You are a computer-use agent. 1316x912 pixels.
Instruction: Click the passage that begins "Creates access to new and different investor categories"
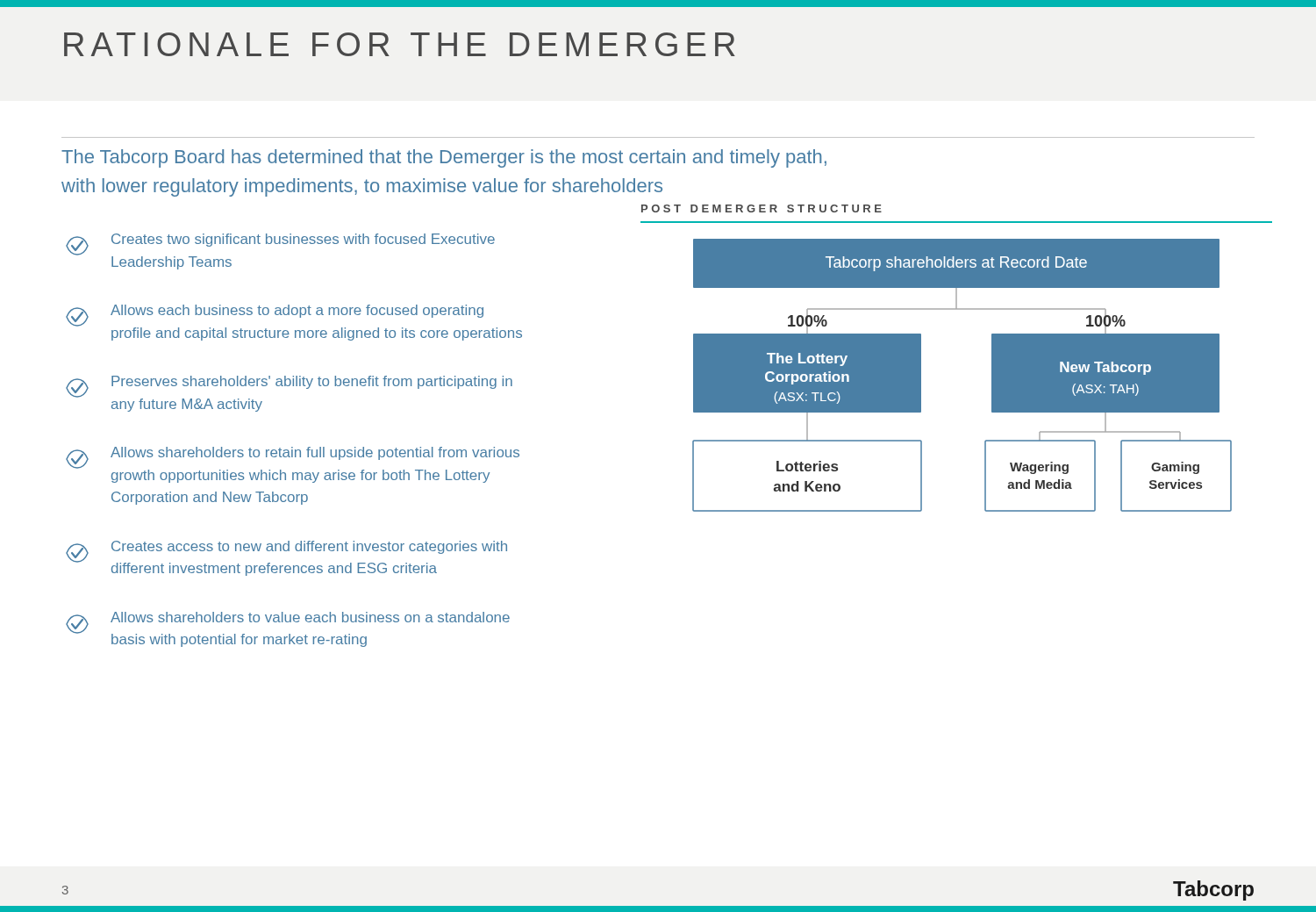285,557
